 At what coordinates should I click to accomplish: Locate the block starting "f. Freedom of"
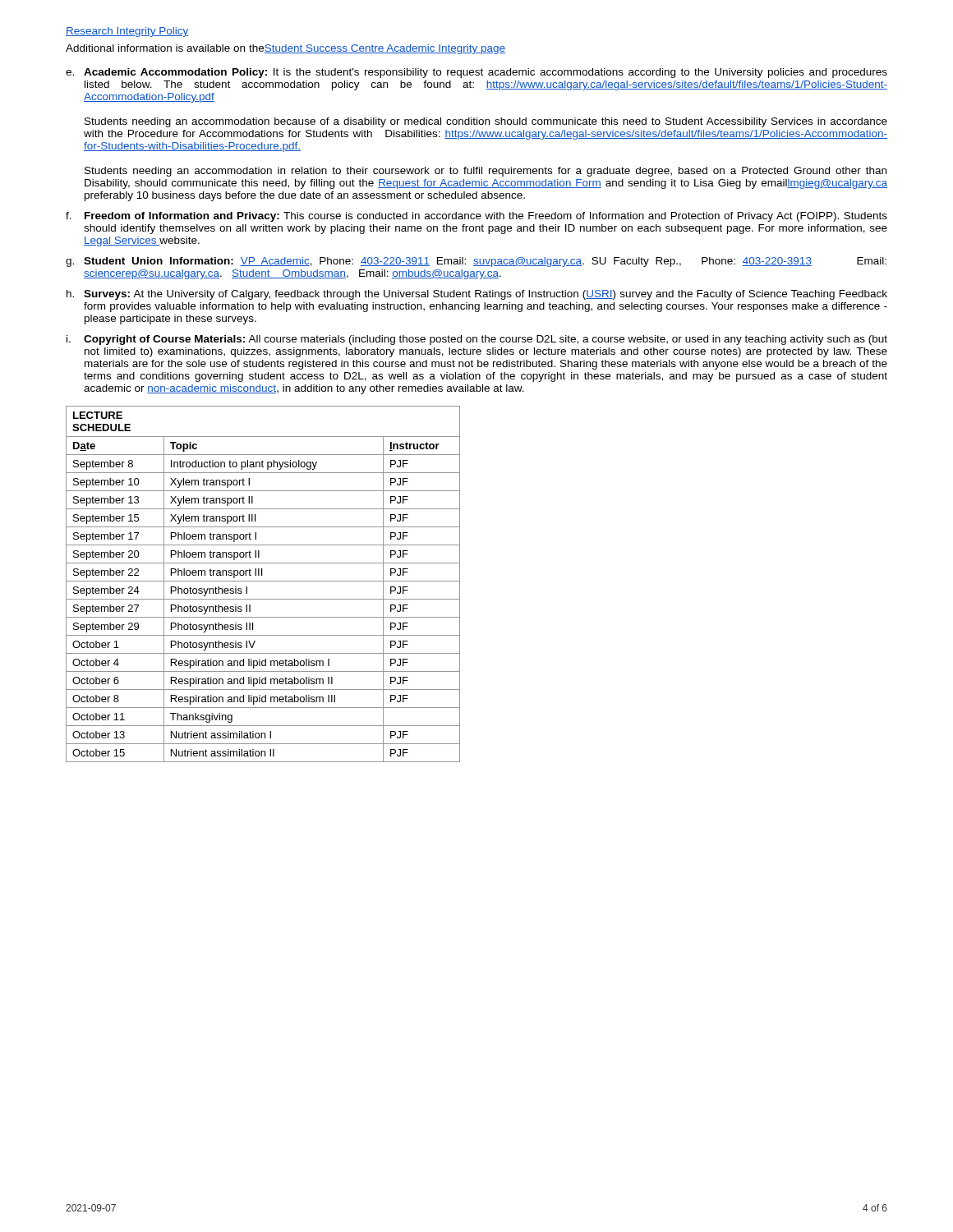[x=476, y=228]
